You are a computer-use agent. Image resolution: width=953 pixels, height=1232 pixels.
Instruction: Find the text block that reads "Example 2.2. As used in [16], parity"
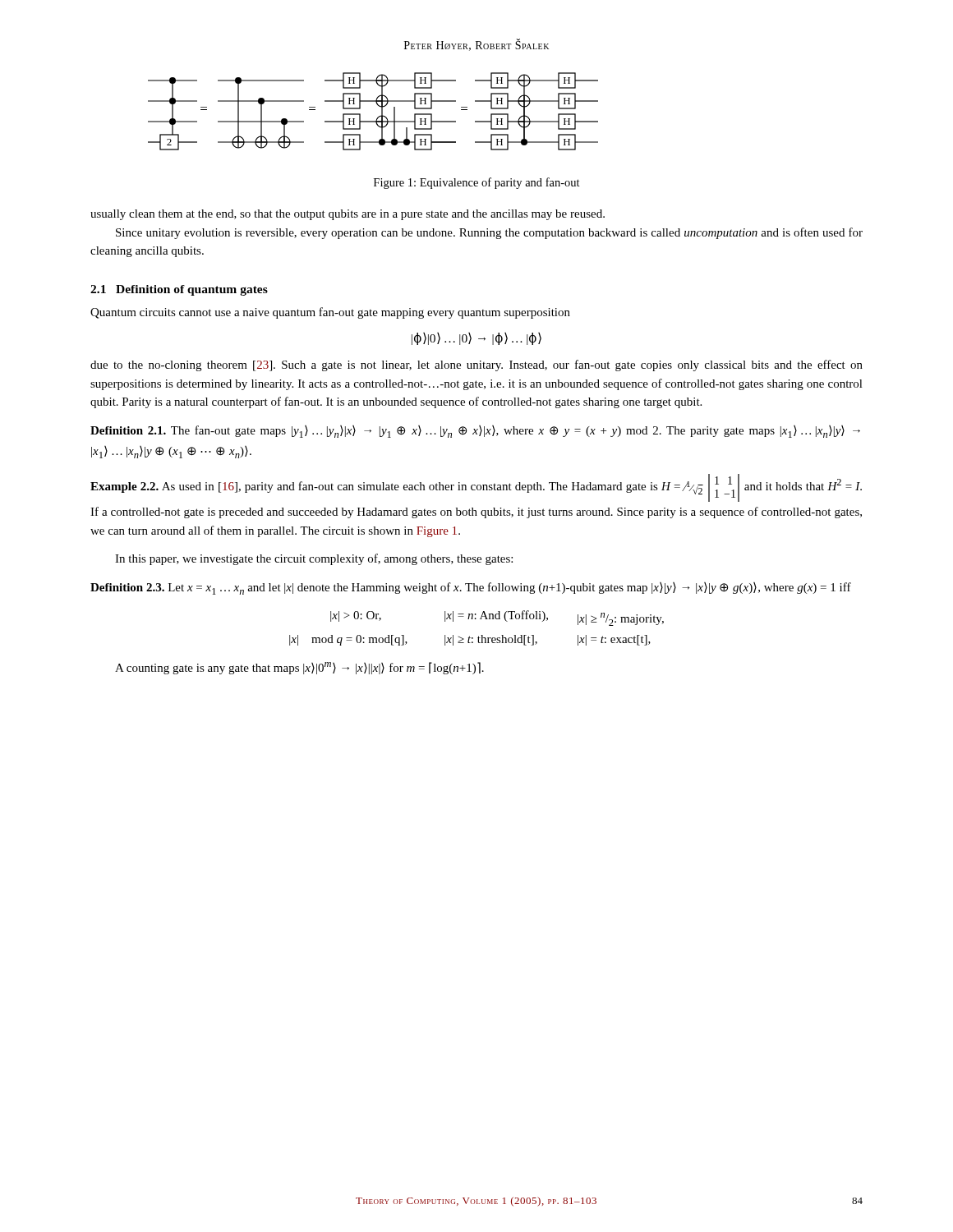pos(476,505)
